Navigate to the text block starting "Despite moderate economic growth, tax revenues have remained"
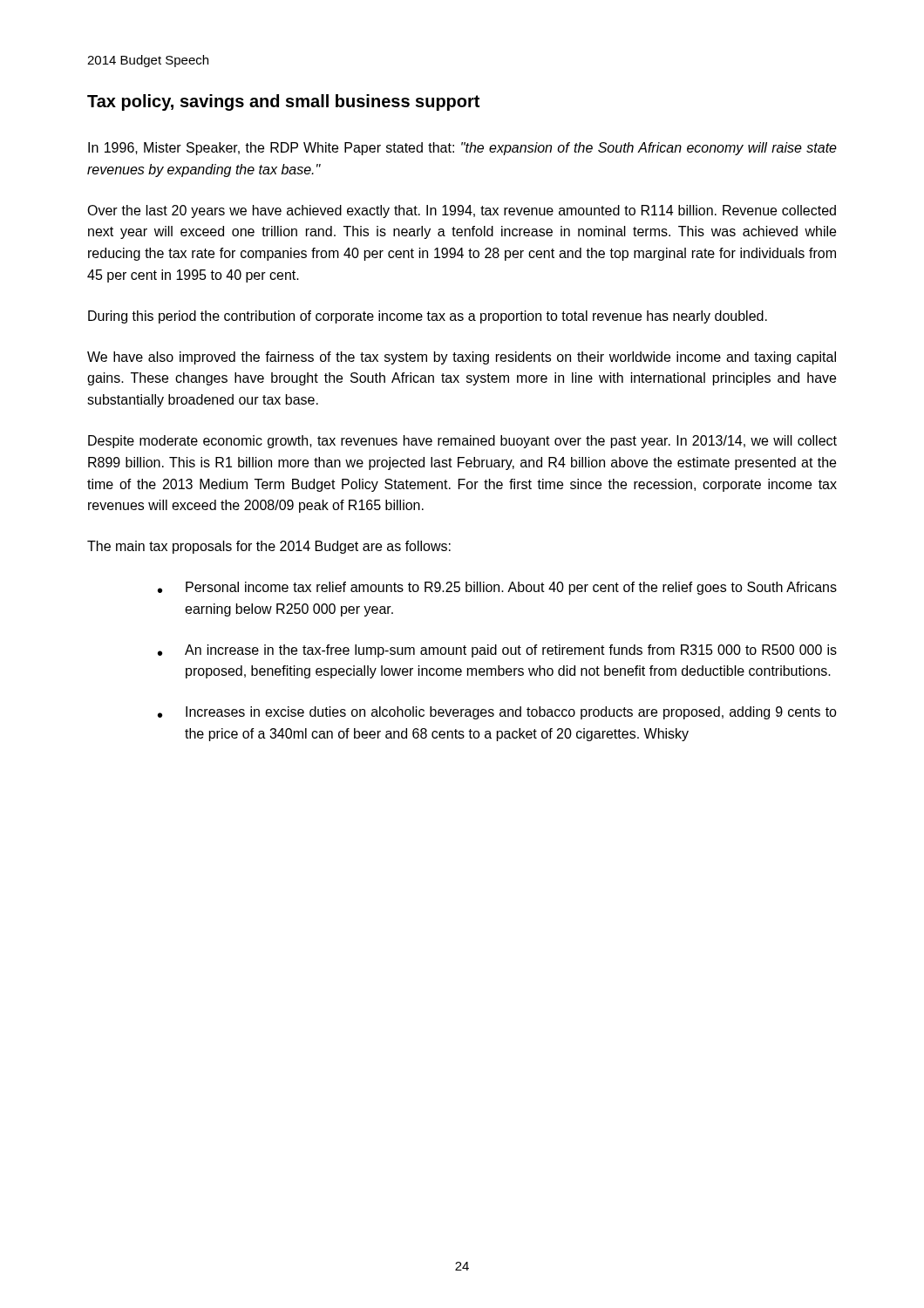Screen dimensions: 1308x924 pyautogui.click(x=462, y=473)
